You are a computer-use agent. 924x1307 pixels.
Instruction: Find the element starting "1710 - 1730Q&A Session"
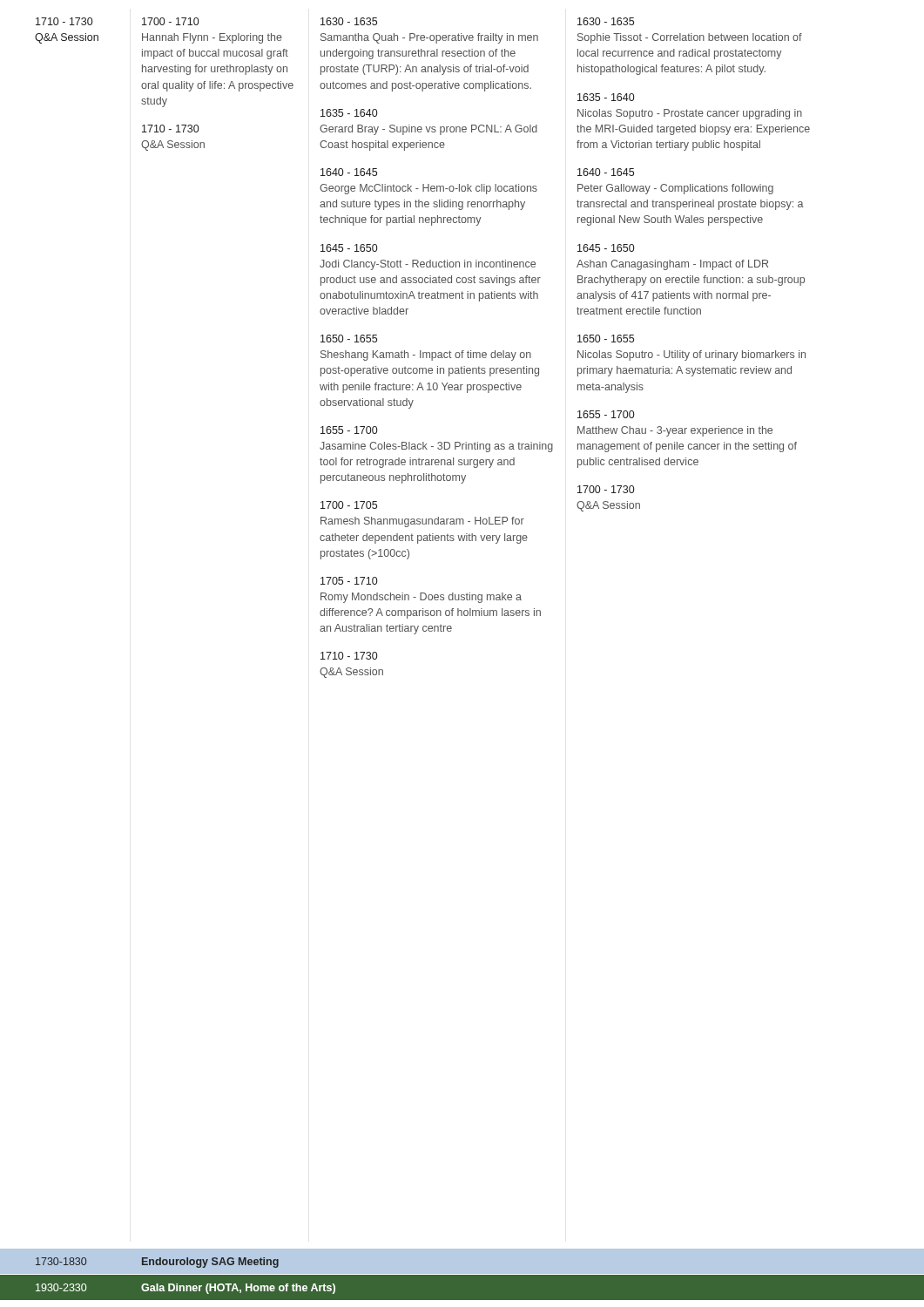coord(67,30)
